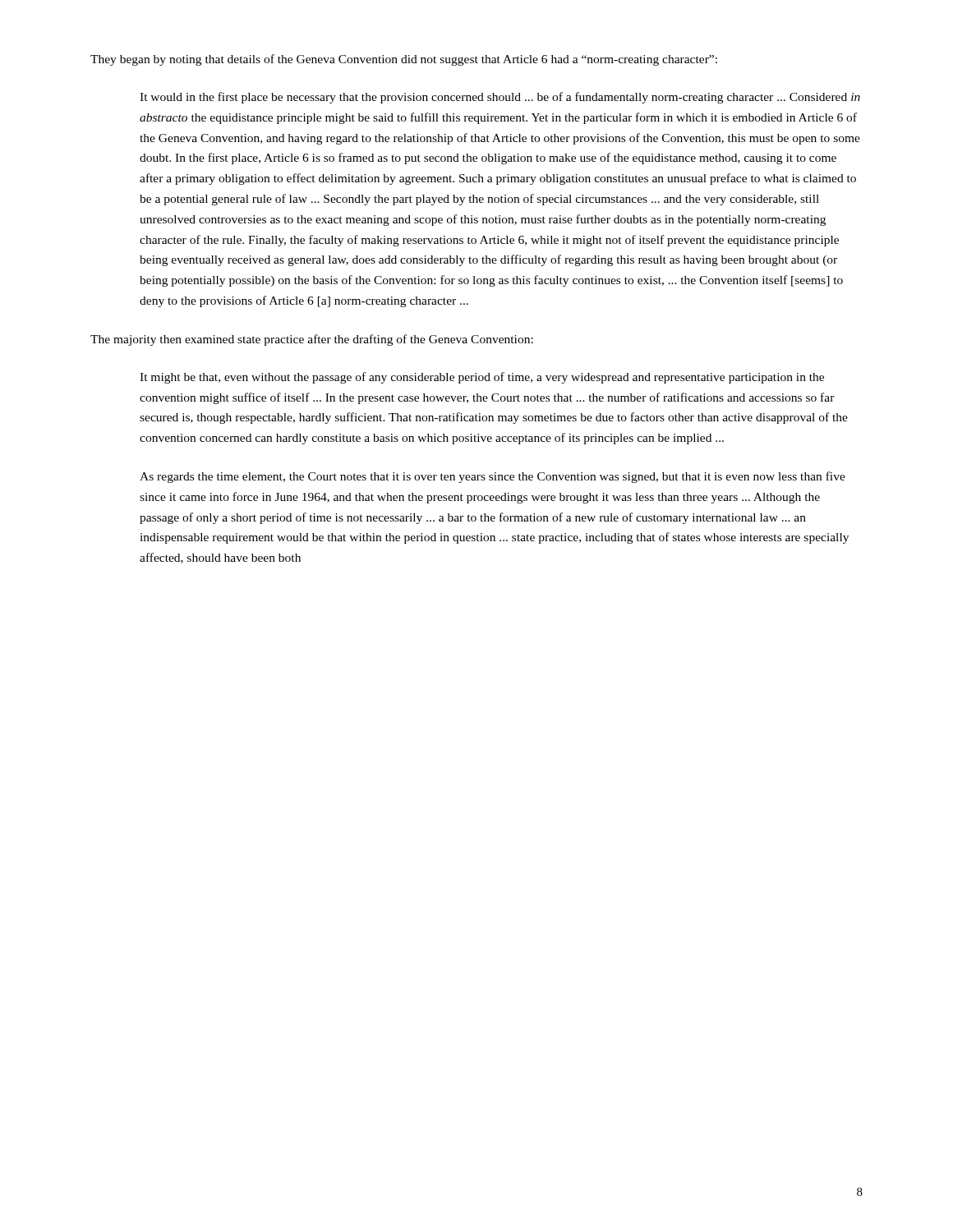
Task: Click on the text block containing "They began by noting that details"
Action: pos(404,59)
